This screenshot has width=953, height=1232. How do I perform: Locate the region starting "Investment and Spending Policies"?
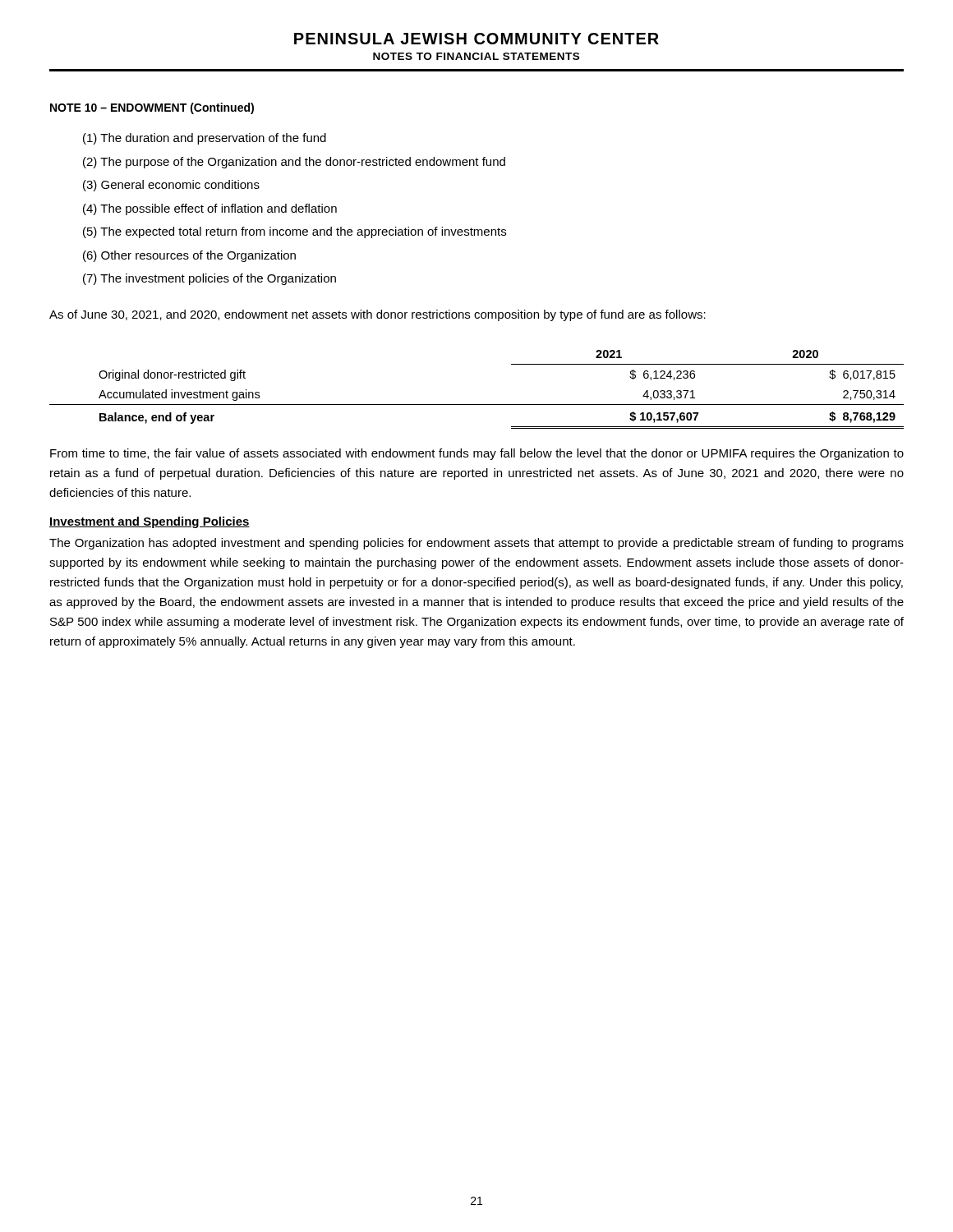point(149,521)
